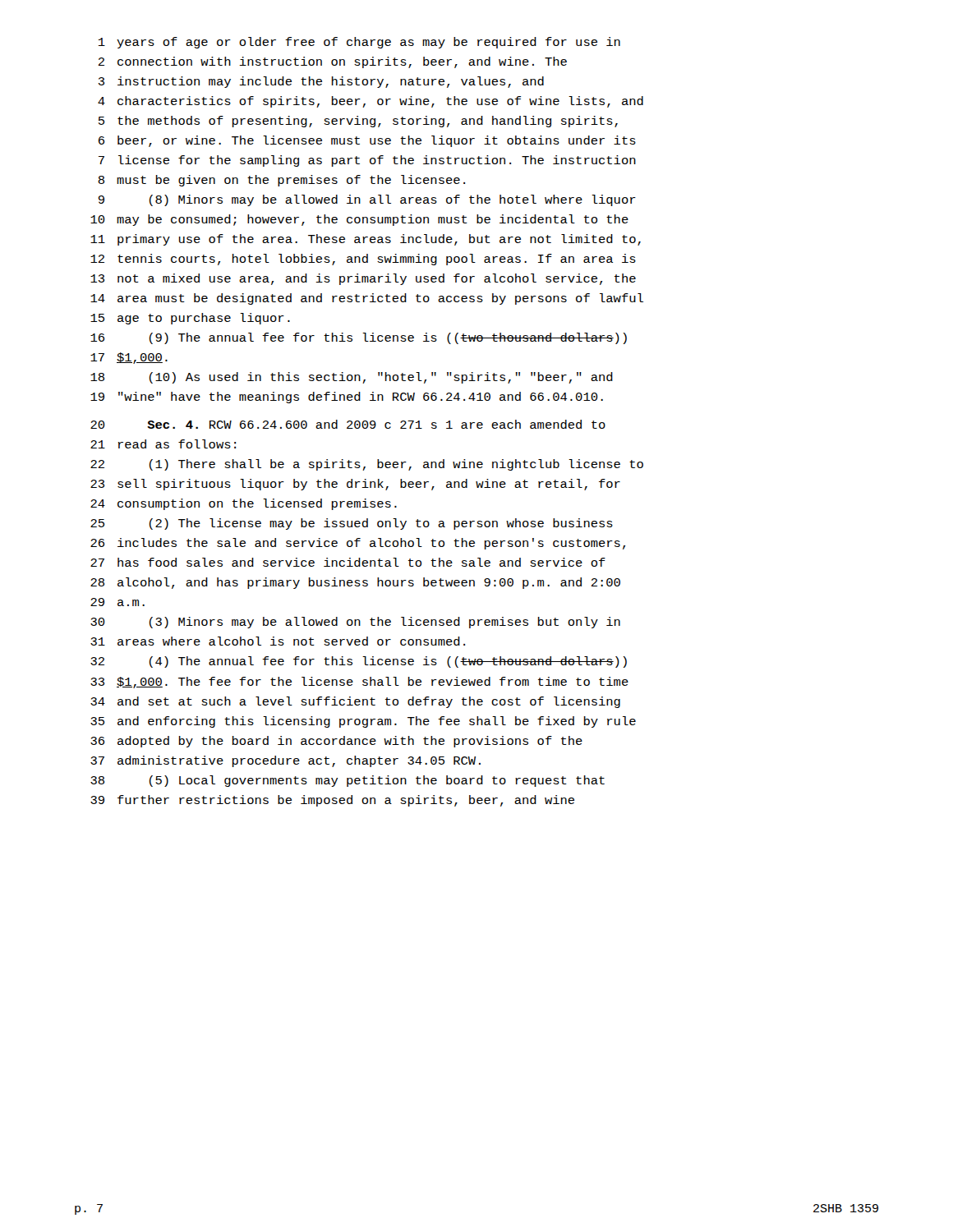This screenshot has width=953, height=1232.
Task: Click on the text block starting "21 read as follows:"
Action: (x=163, y=444)
